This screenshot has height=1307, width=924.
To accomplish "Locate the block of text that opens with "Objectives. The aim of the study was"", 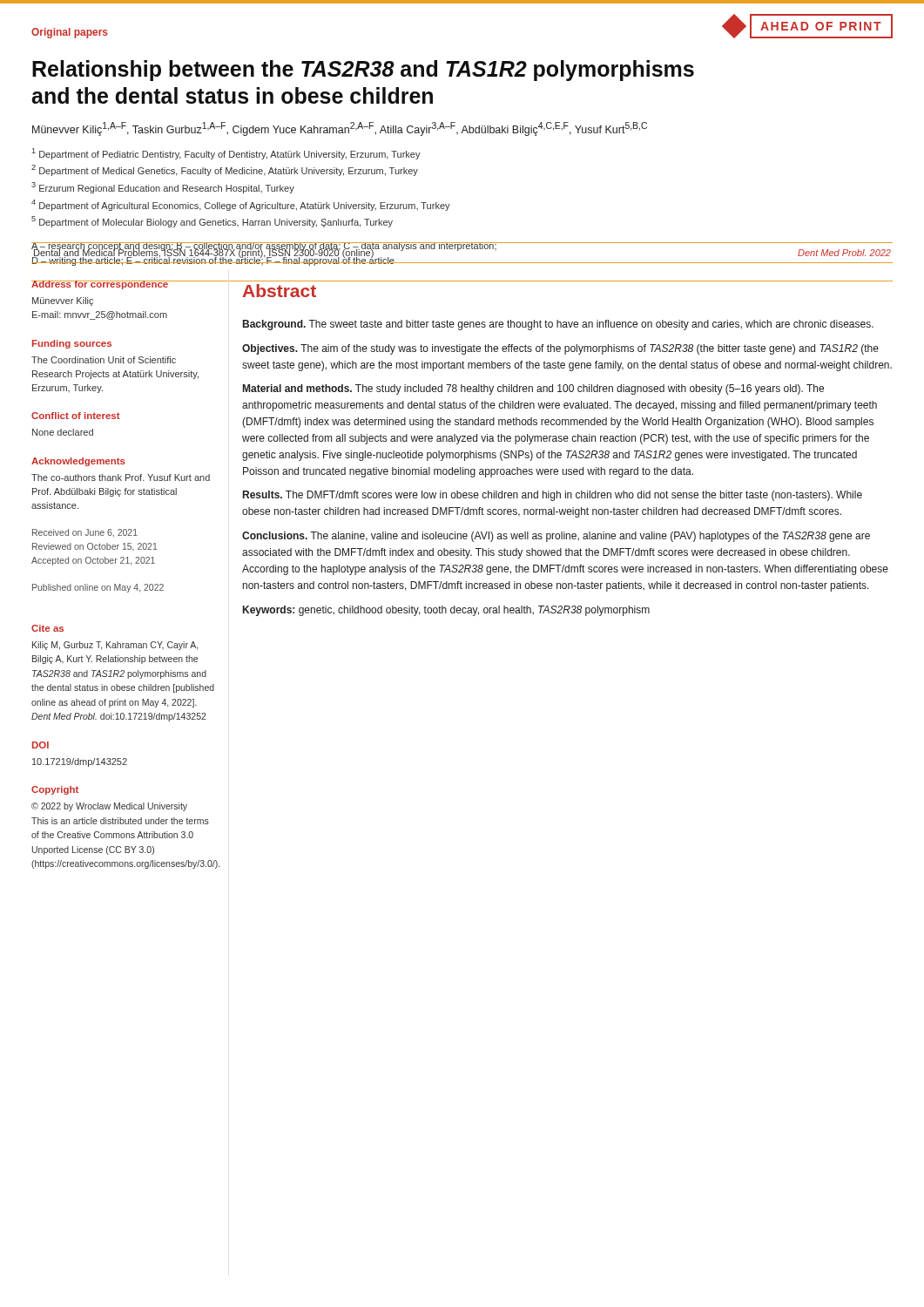I will tap(567, 357).
